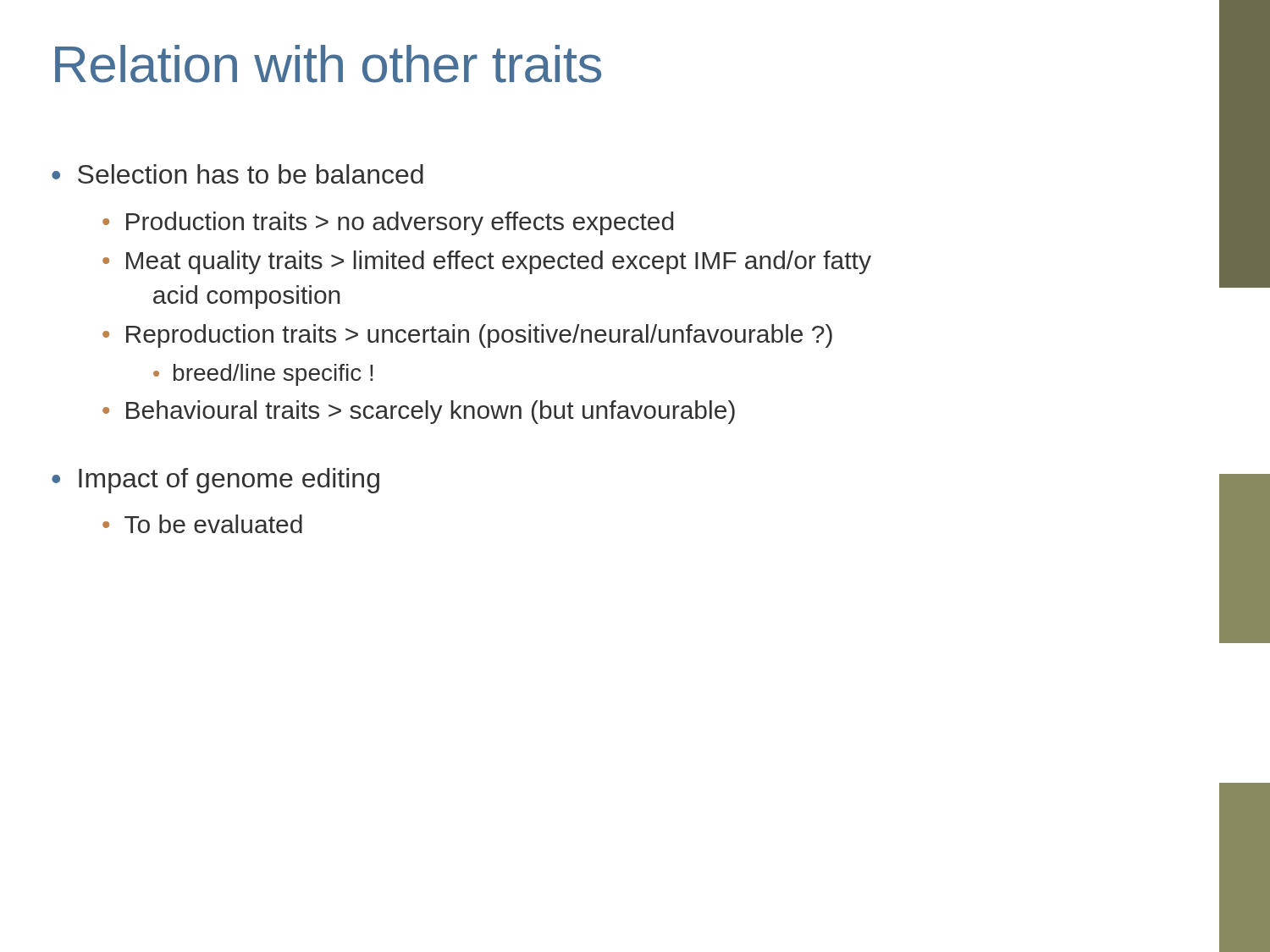Navigate to the region starting "• Selection has to"
Image resolution: width=1270 pixels, height=952 pixels.
[238, 176]
